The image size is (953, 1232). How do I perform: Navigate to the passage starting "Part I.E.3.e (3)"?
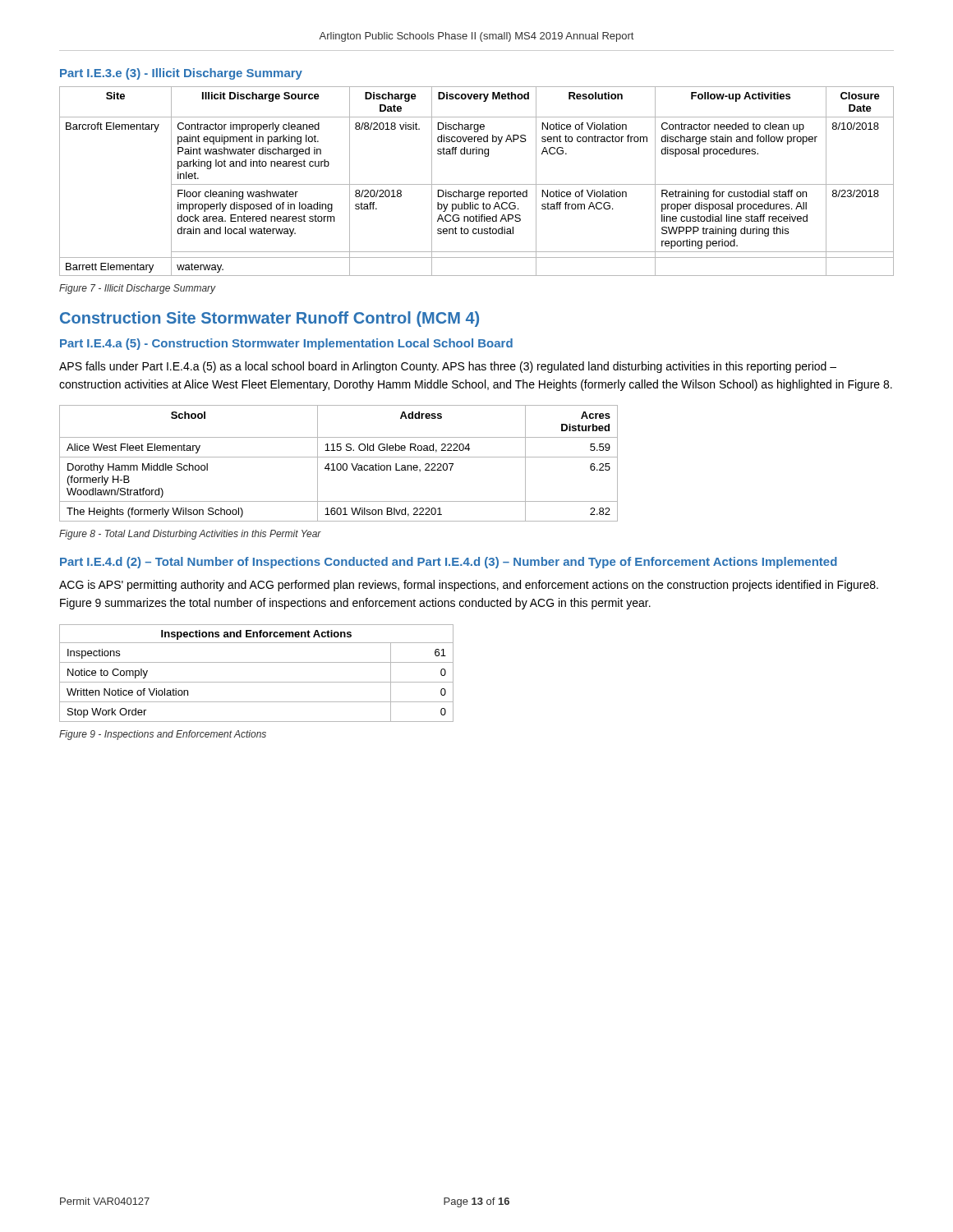[181, 73]
